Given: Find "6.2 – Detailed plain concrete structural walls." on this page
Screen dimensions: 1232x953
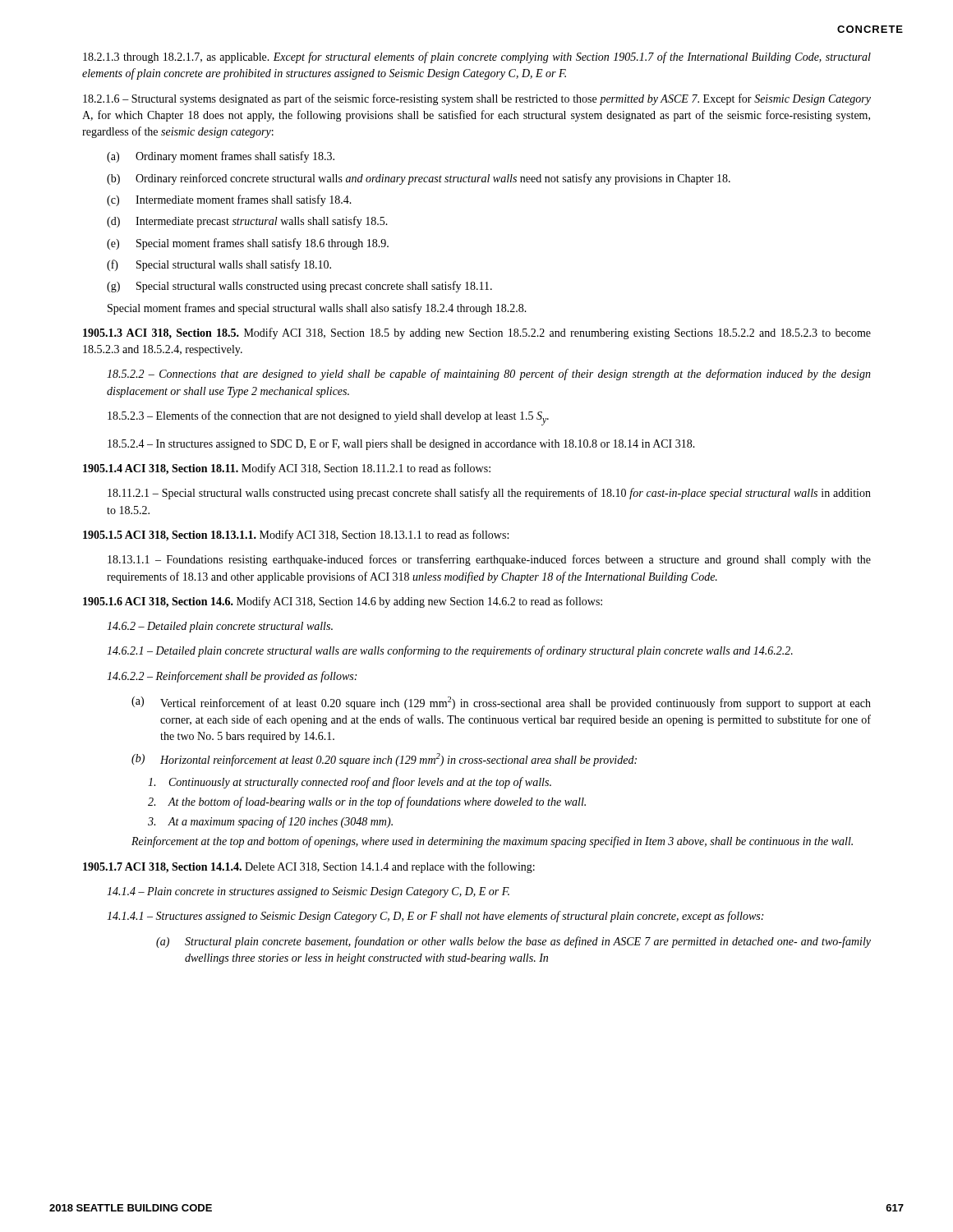Looking at the screenshot, I should point(220,626).
